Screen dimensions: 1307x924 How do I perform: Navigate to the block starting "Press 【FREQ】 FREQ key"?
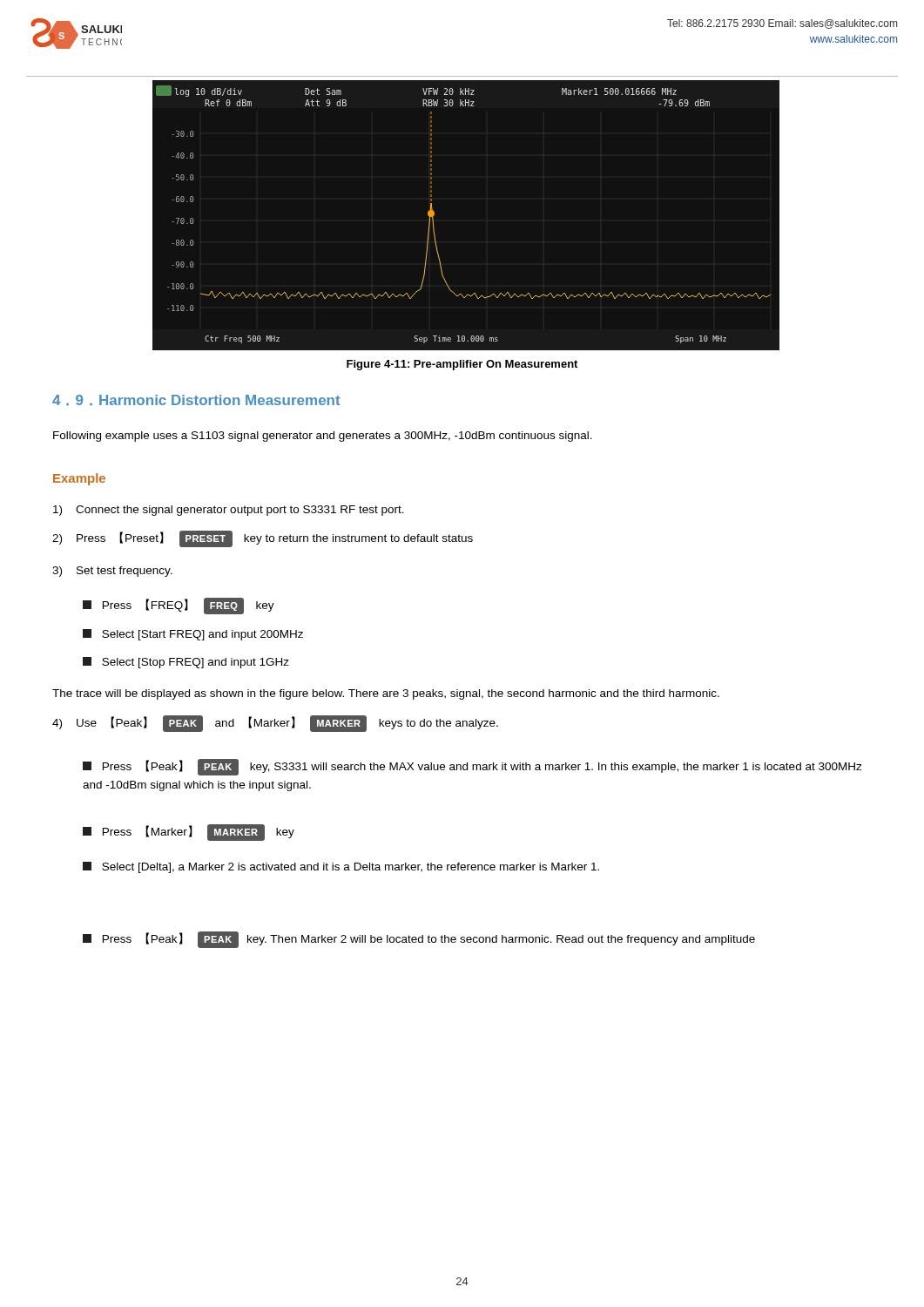point(178,606)
